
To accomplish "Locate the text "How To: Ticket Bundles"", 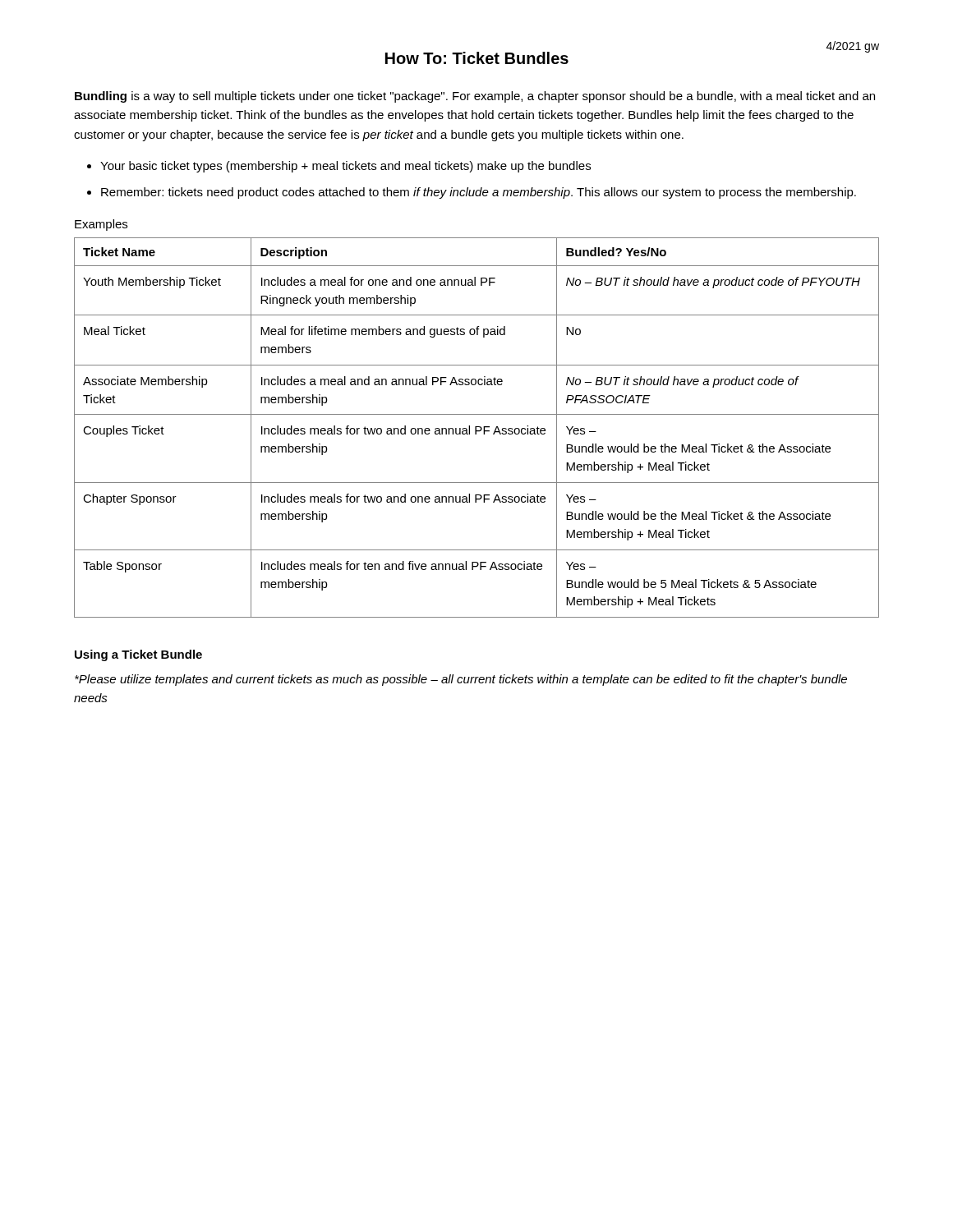I will click(x=476, y=59).
